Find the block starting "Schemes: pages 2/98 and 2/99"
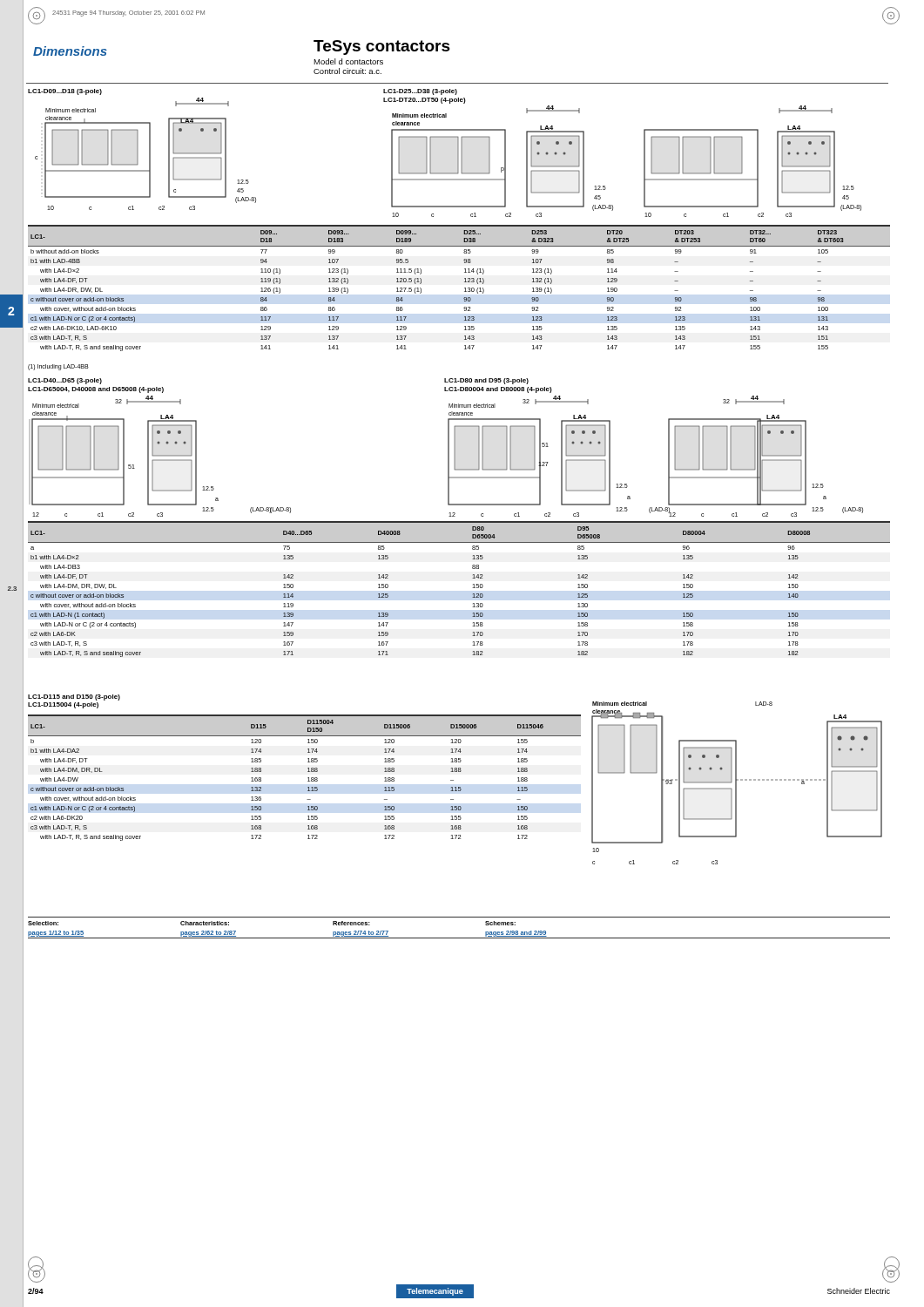This screenshot has height=1307, width=924. click(x=516, y=928)
